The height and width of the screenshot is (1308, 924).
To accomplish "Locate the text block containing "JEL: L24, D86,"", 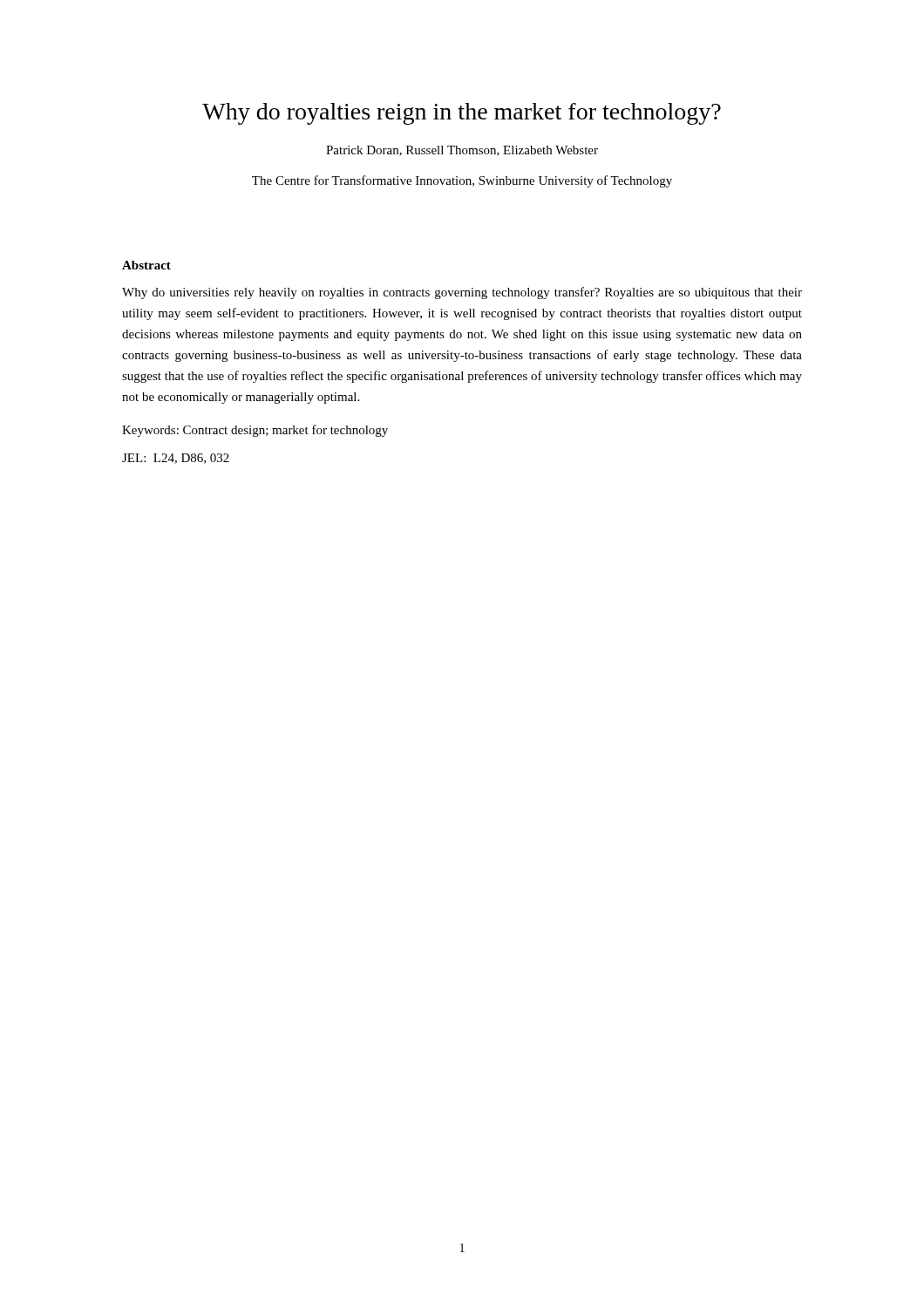I will click(176, 458).
